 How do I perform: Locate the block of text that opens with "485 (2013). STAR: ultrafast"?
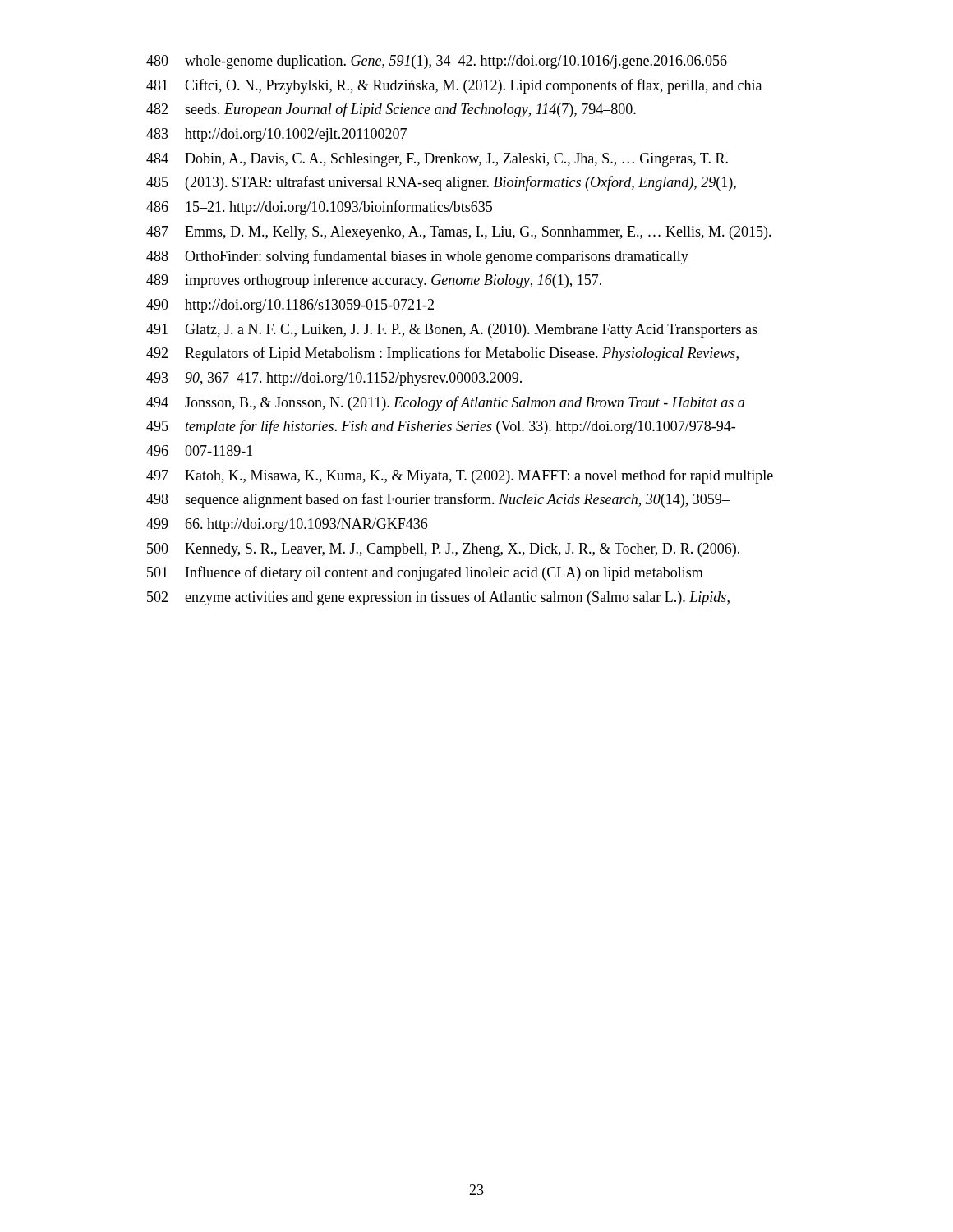(489, 183)
